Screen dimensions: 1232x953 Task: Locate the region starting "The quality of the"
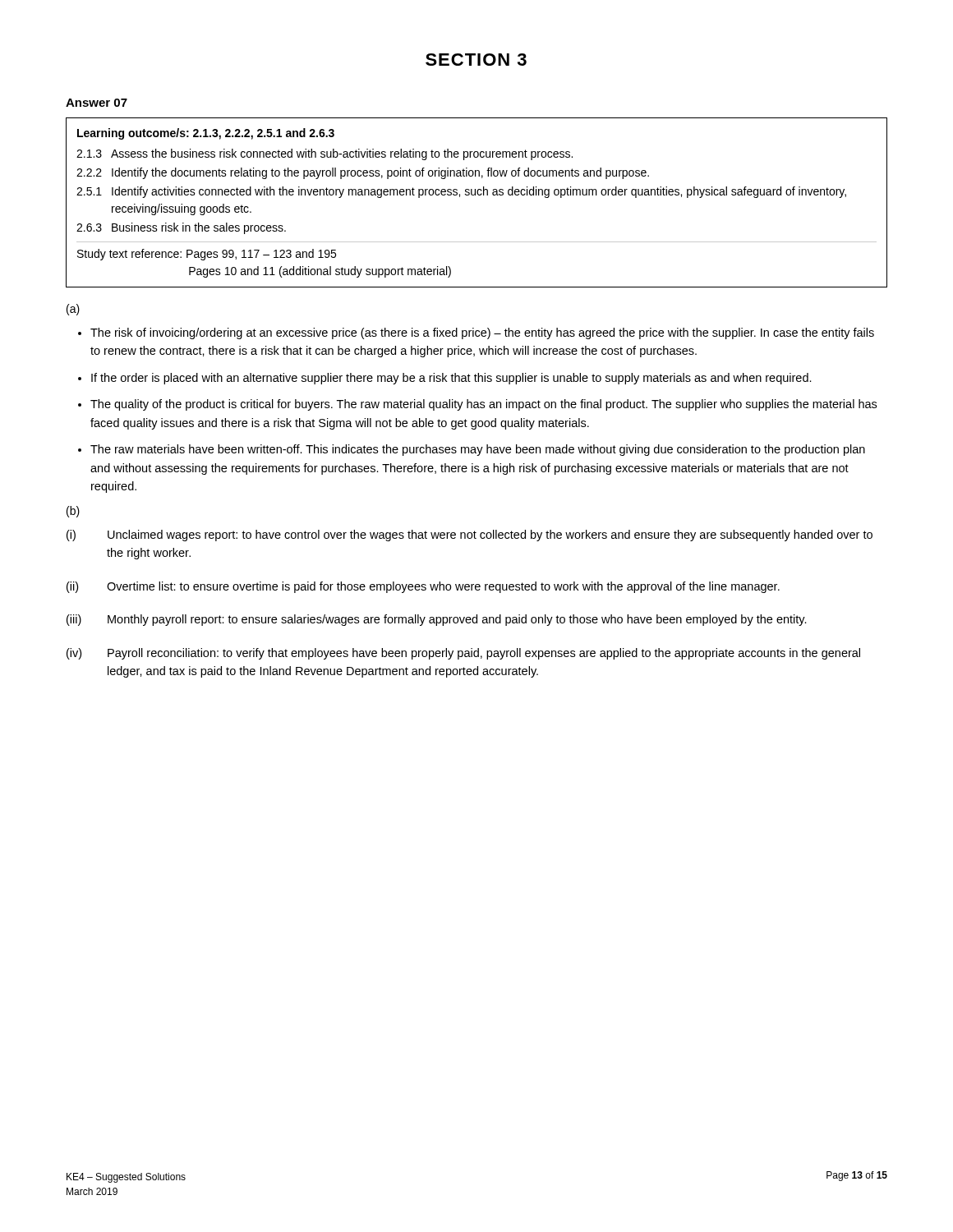tap(484, 414)
